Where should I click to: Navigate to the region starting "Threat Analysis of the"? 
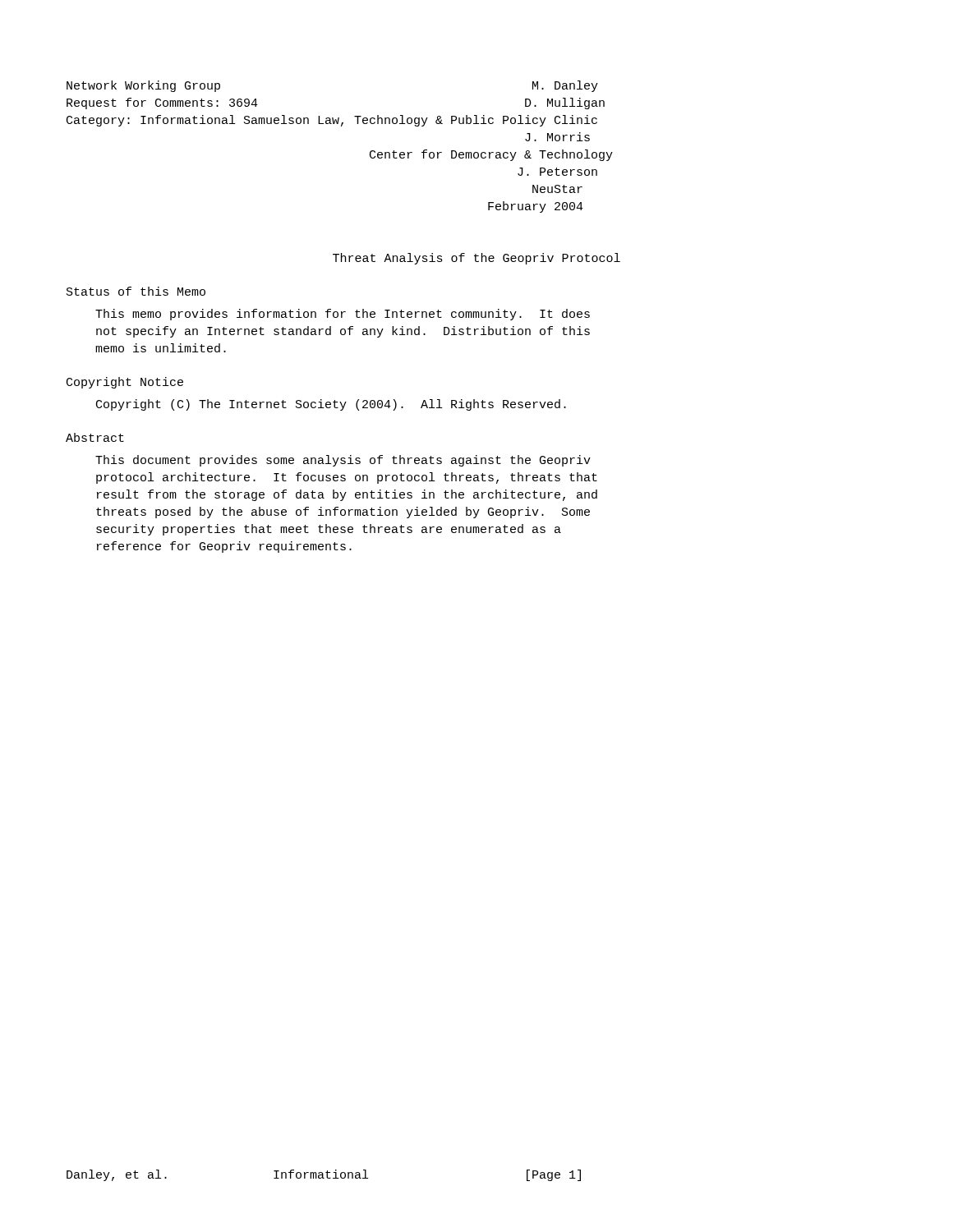pyautogui.click(x=476, y=259)
